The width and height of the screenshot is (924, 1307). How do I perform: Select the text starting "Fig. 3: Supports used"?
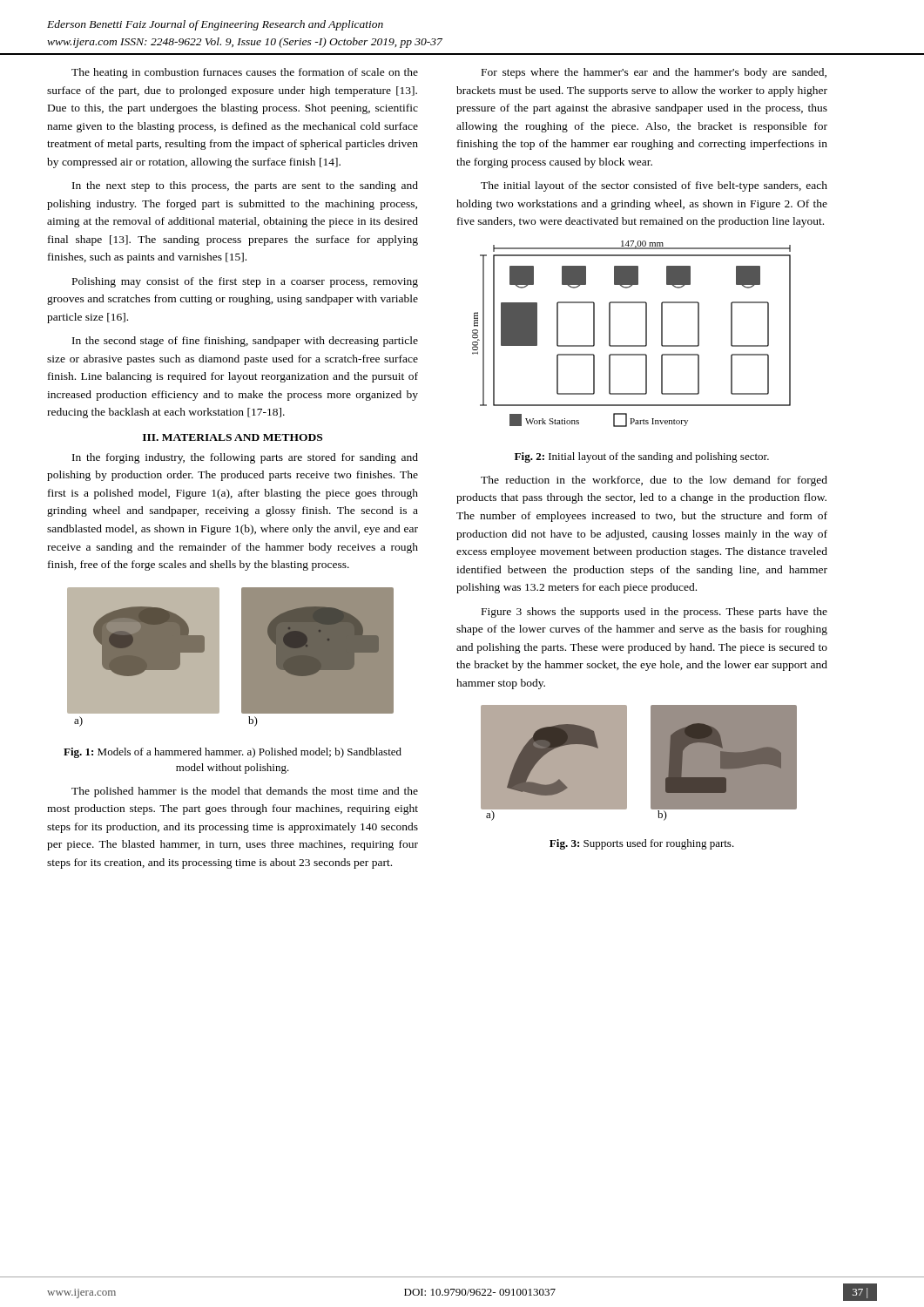642,843
